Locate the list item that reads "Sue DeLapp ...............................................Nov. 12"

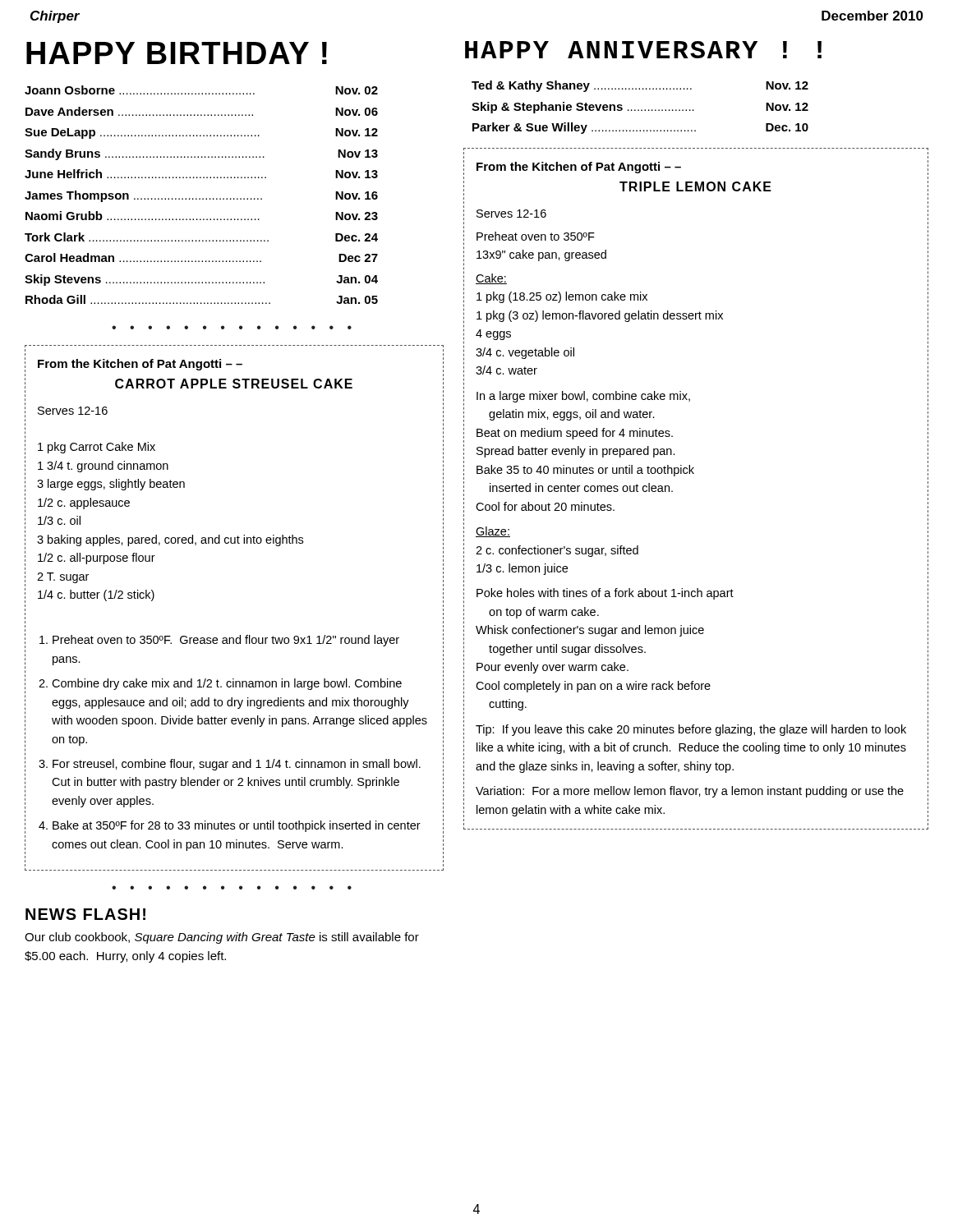(201, 132)
